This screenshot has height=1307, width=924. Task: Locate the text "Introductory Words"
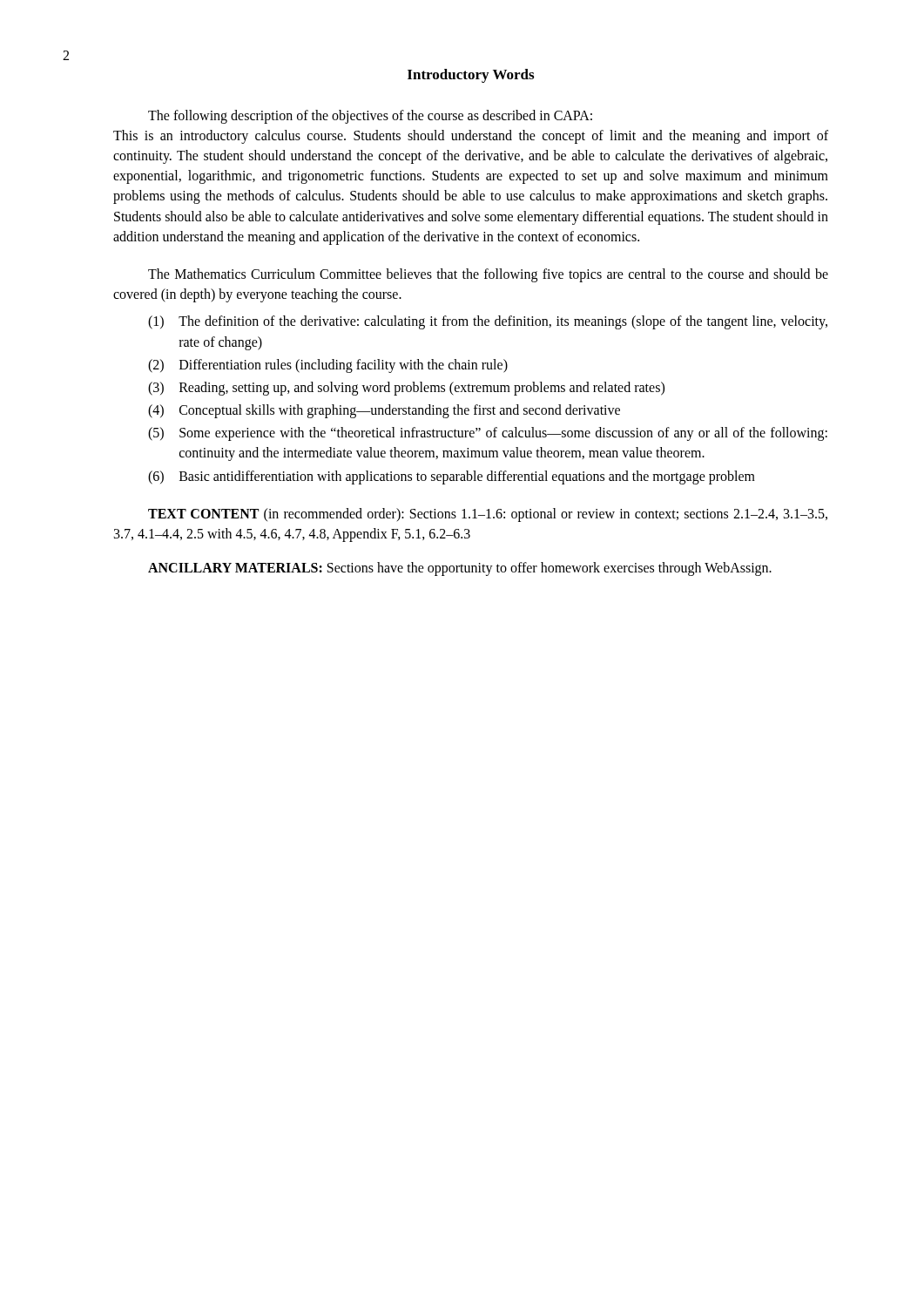(471, 74)
